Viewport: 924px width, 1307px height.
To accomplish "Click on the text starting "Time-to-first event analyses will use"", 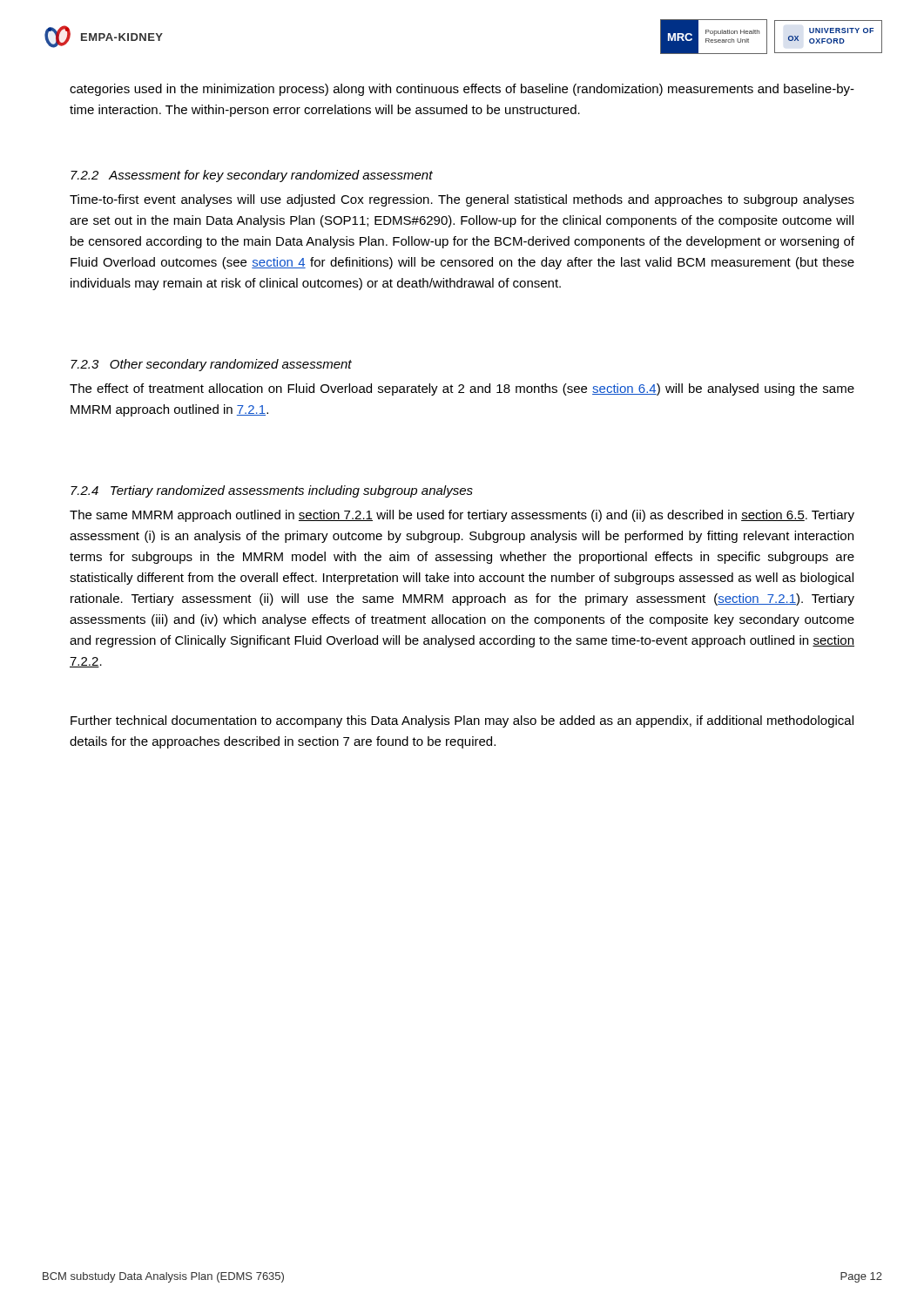I will 462,241.
